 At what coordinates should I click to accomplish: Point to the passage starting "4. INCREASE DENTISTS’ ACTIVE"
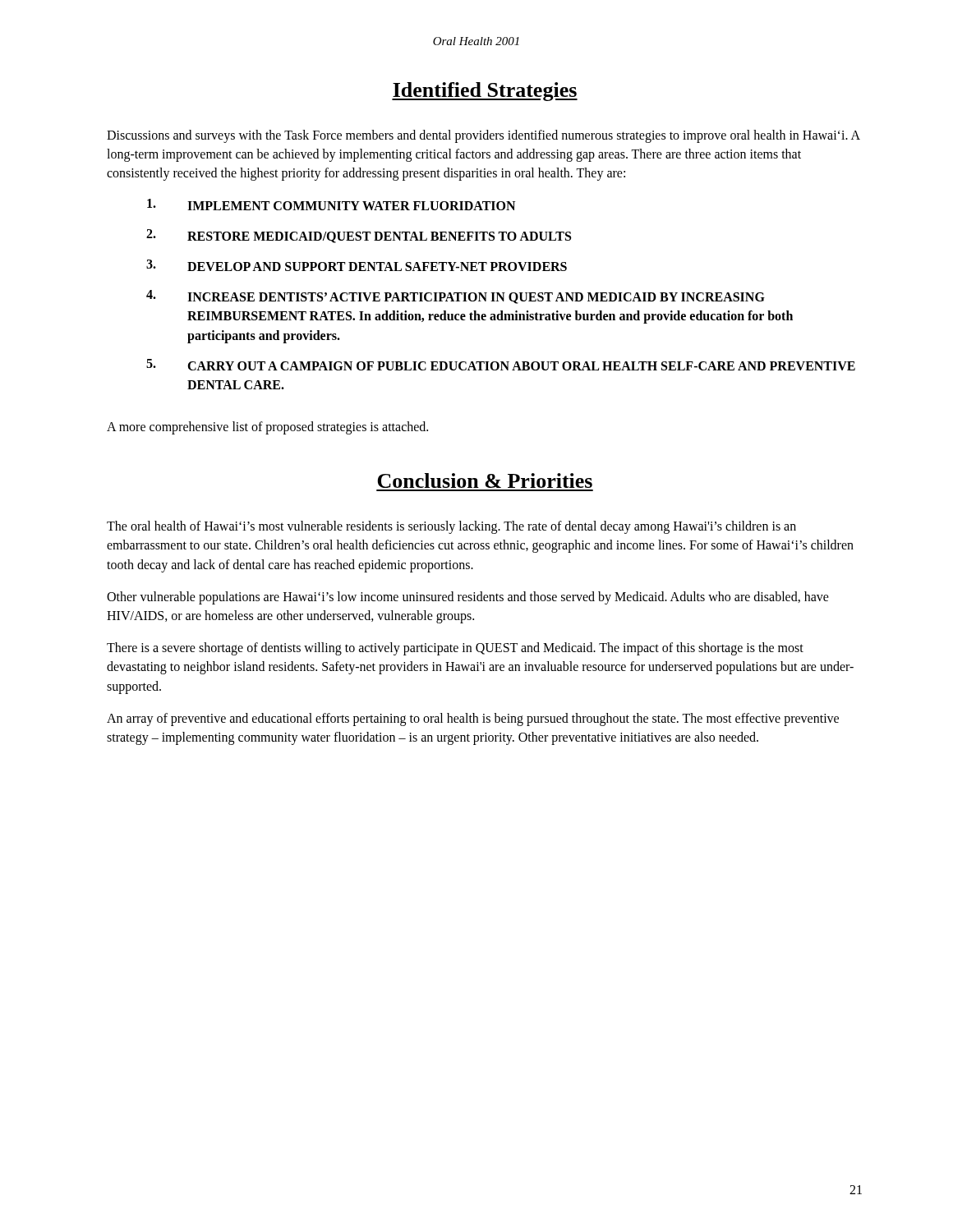pos(504,316)
